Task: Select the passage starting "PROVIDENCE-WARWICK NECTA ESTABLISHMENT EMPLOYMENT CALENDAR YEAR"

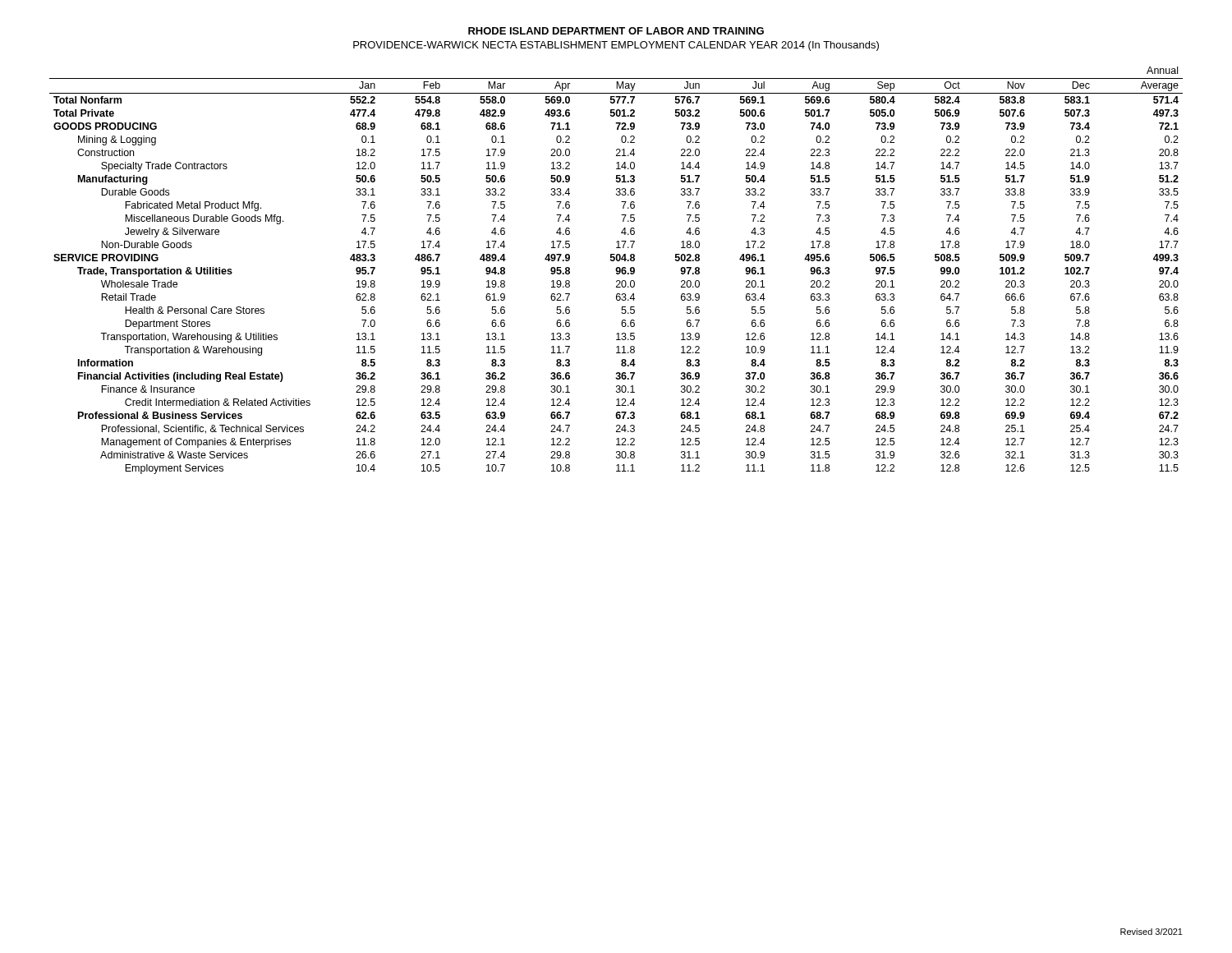Action: pos(616,45)
